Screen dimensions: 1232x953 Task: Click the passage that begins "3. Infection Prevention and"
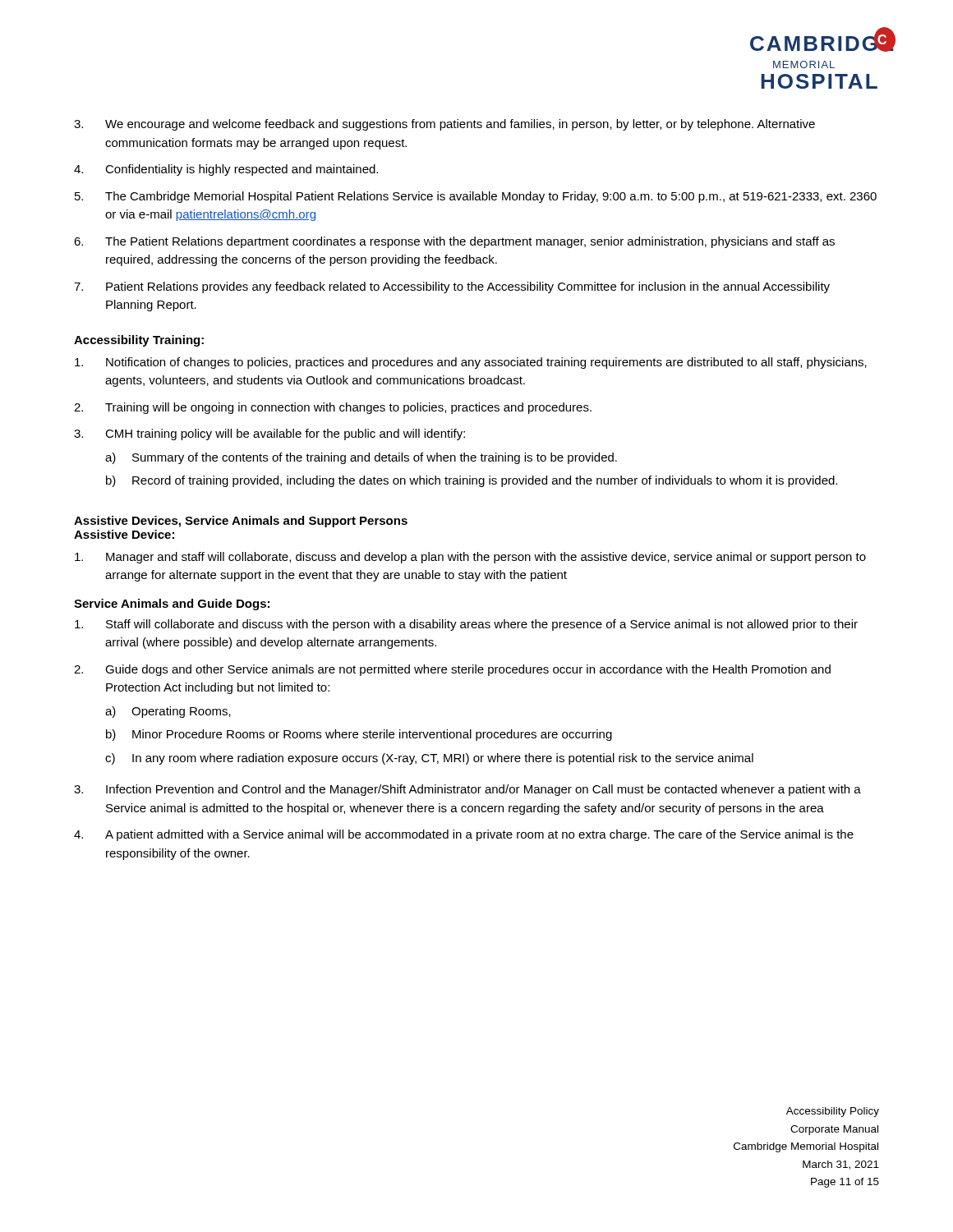[476, 799]
